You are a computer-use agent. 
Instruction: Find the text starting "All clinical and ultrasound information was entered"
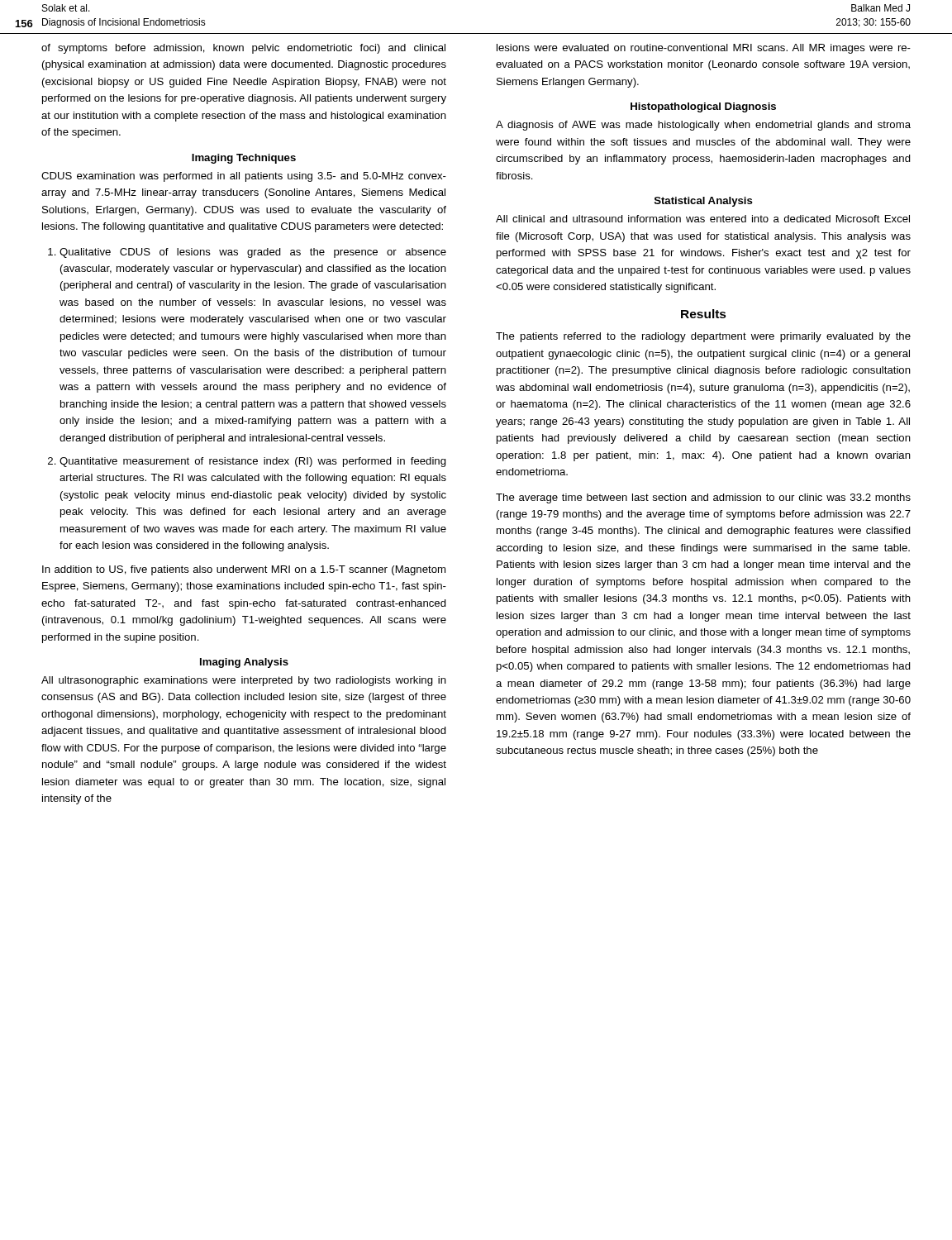703,253
